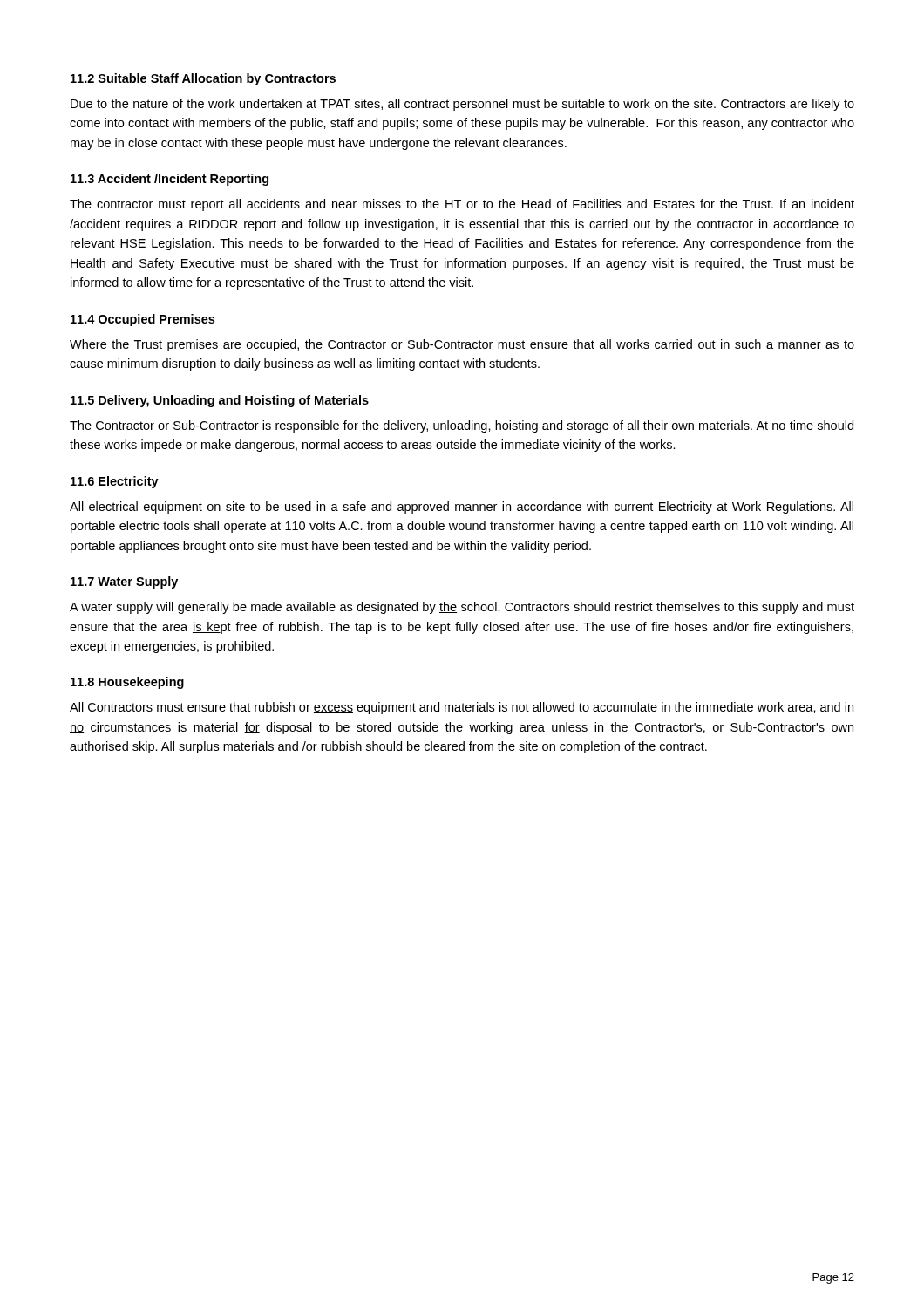924x1308 pixels.
Task: Select the section header that reads "11.5 Delivery, Unloading and Hoisting of"
Action: [219, 400]
